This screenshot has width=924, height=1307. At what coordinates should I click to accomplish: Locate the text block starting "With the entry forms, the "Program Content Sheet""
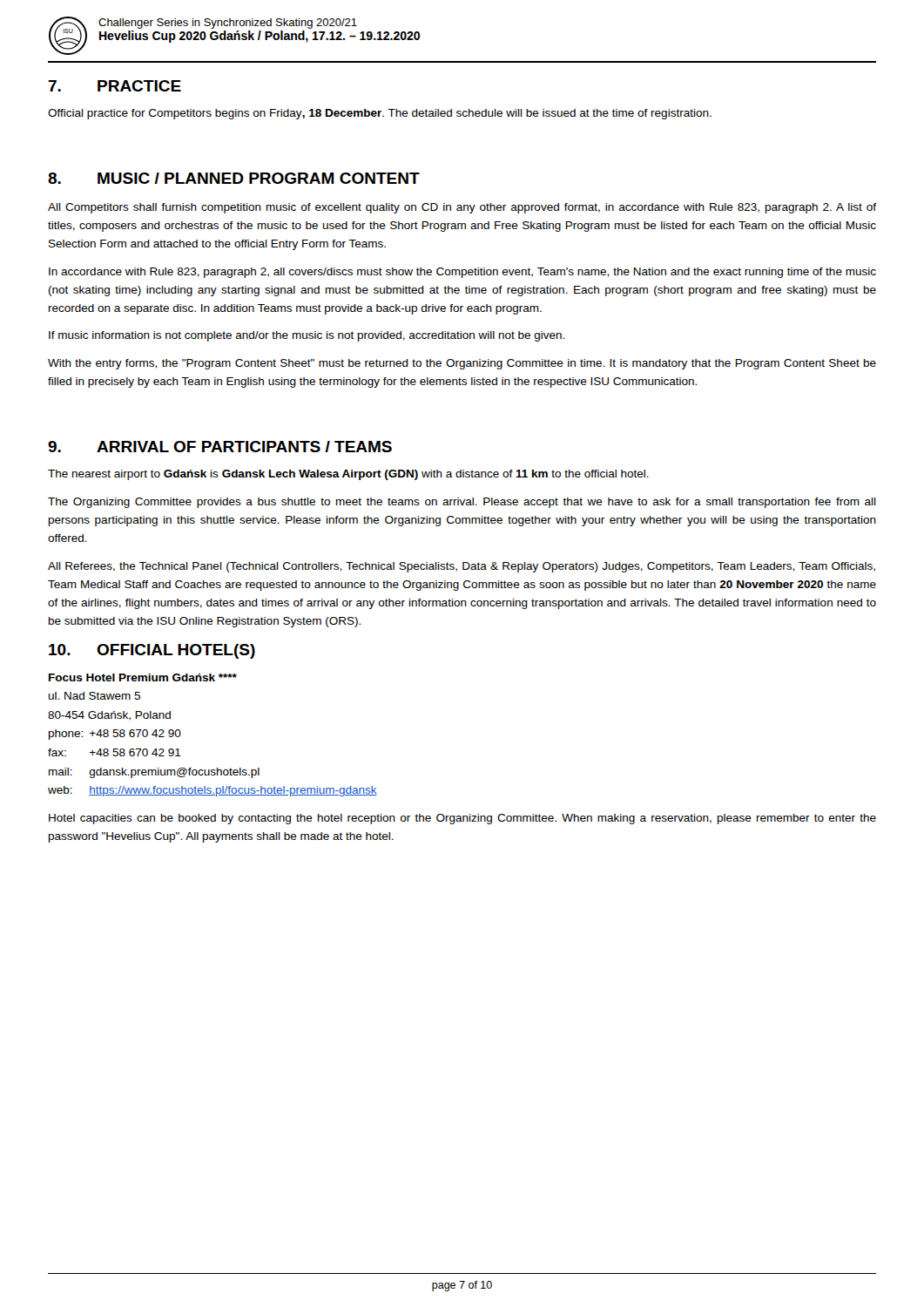pyautogui.click(x=462, y=372)
